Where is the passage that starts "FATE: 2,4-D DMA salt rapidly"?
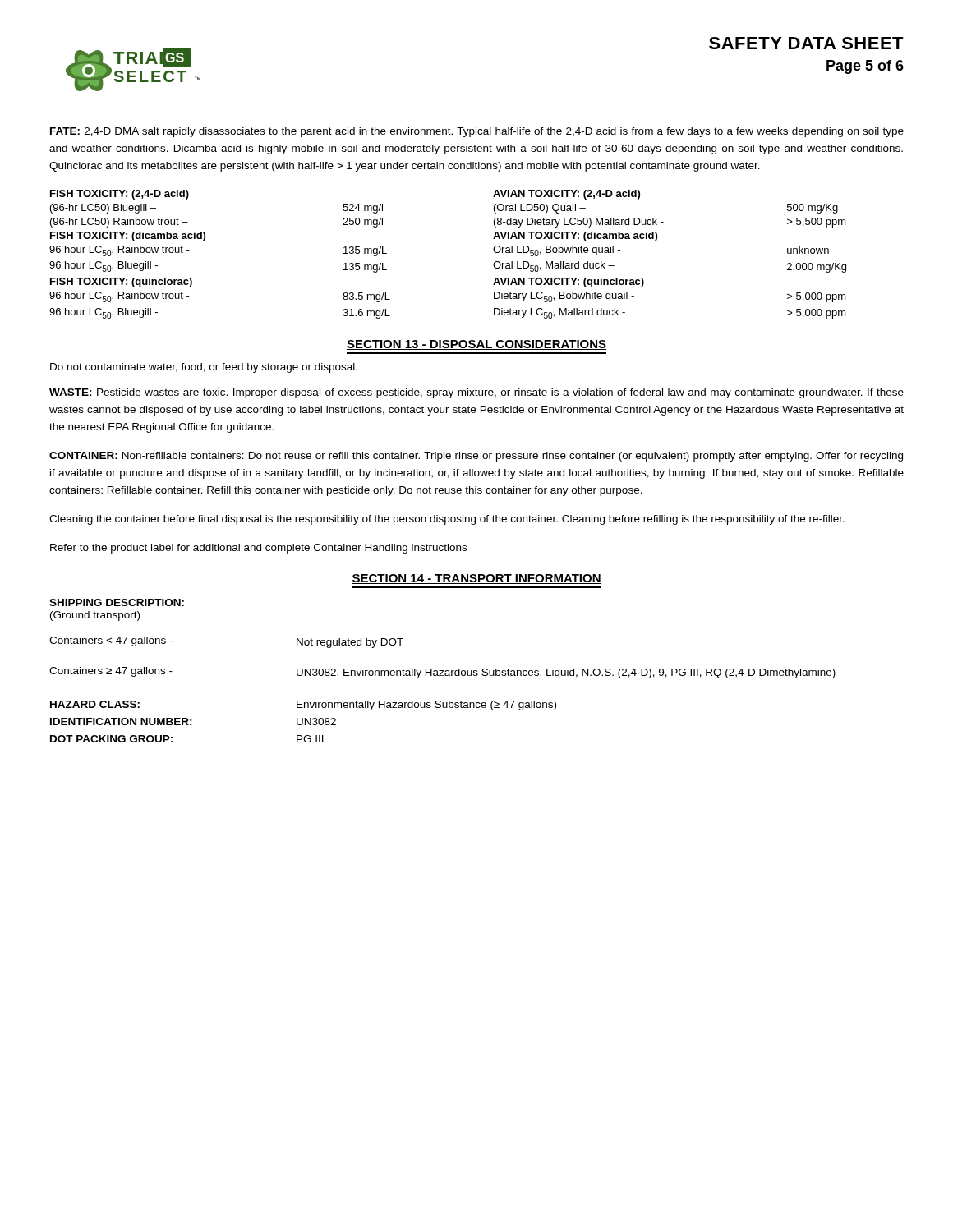Image resolution: width=953 pixels, height=1232 pixels. click(x=476, y=148)
